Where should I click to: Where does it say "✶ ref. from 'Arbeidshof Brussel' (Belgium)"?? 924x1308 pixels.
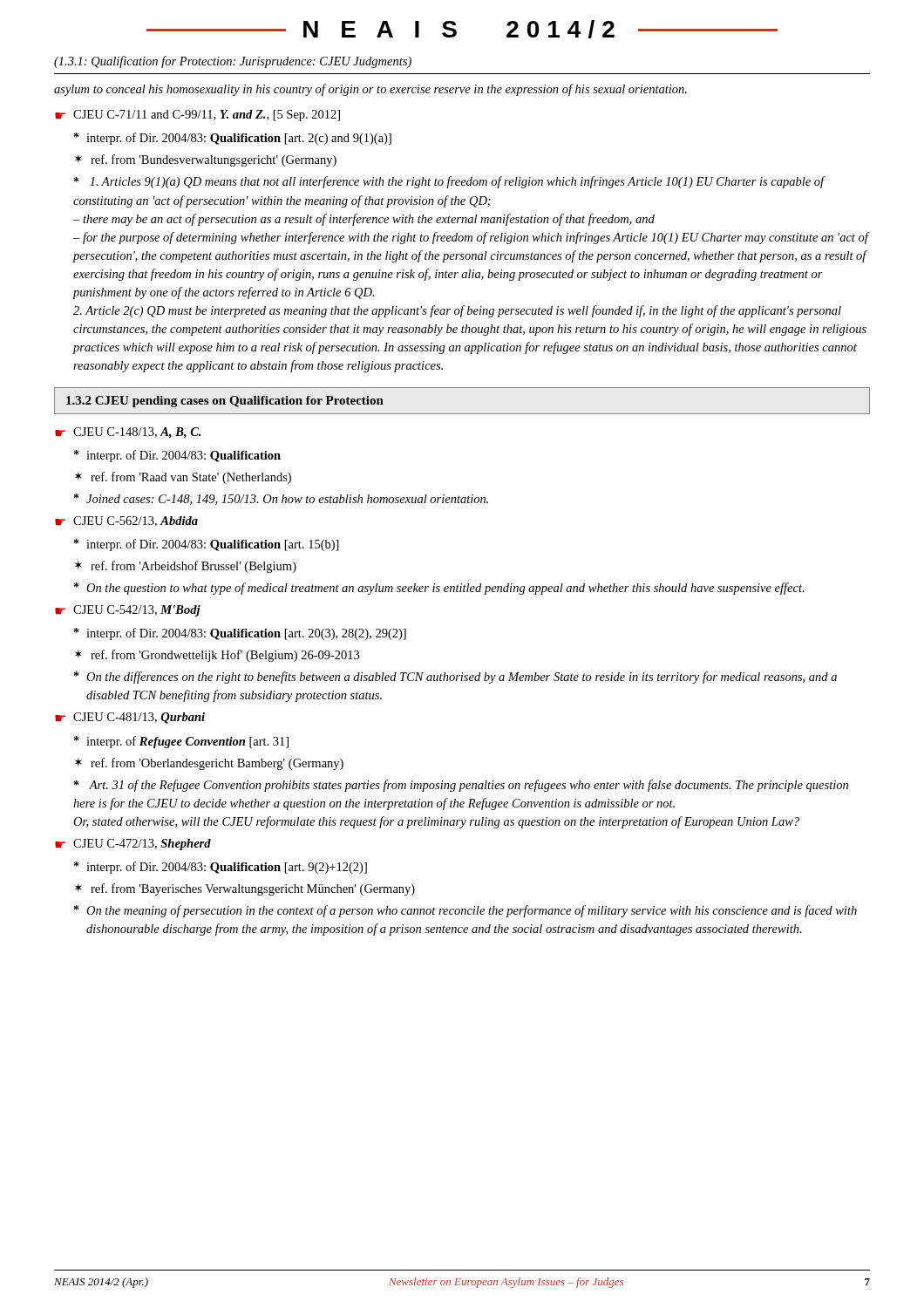[x=185, y=566]
